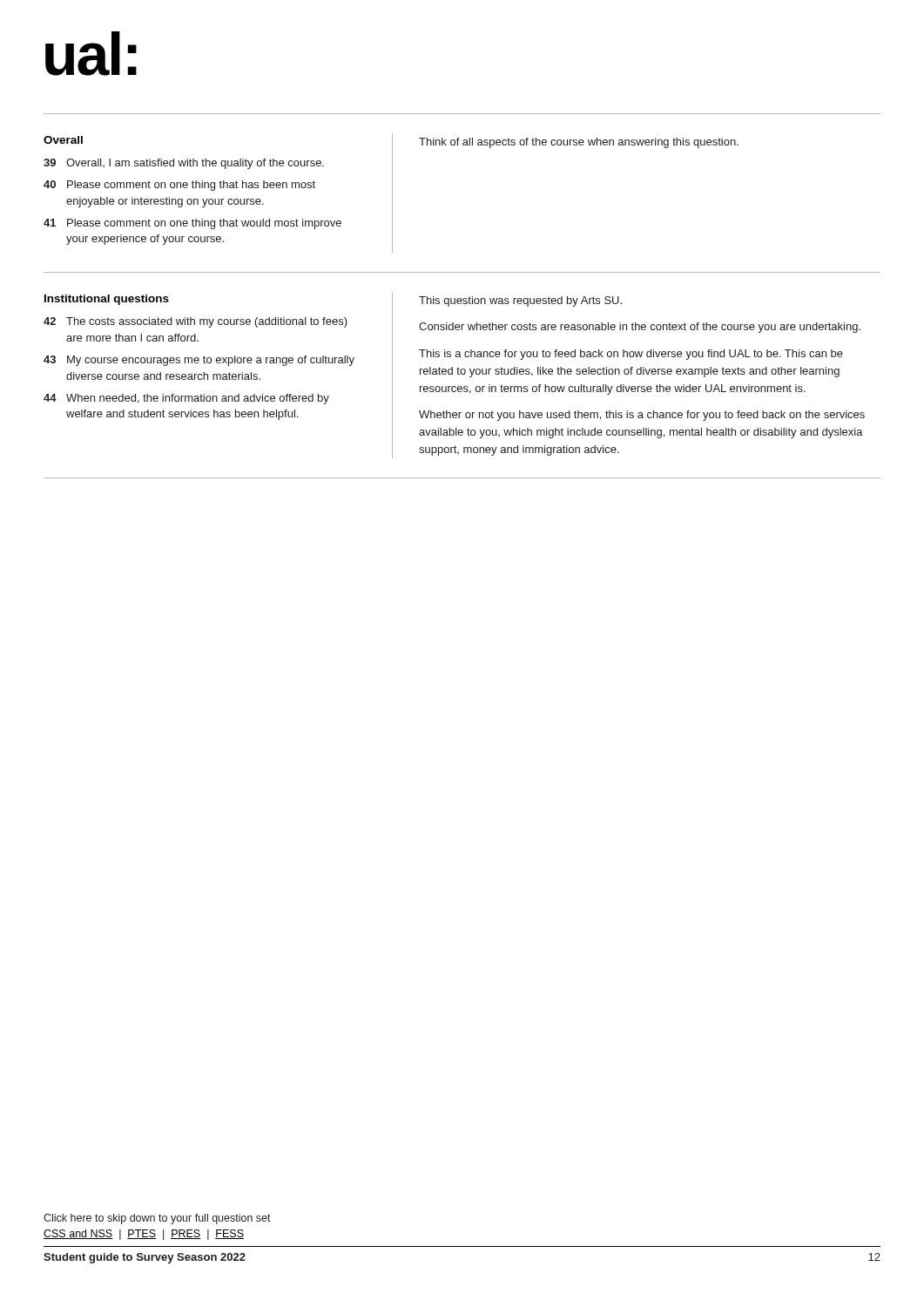Find the text block containing "Consider whether costs are"

(x=640, y=327)
